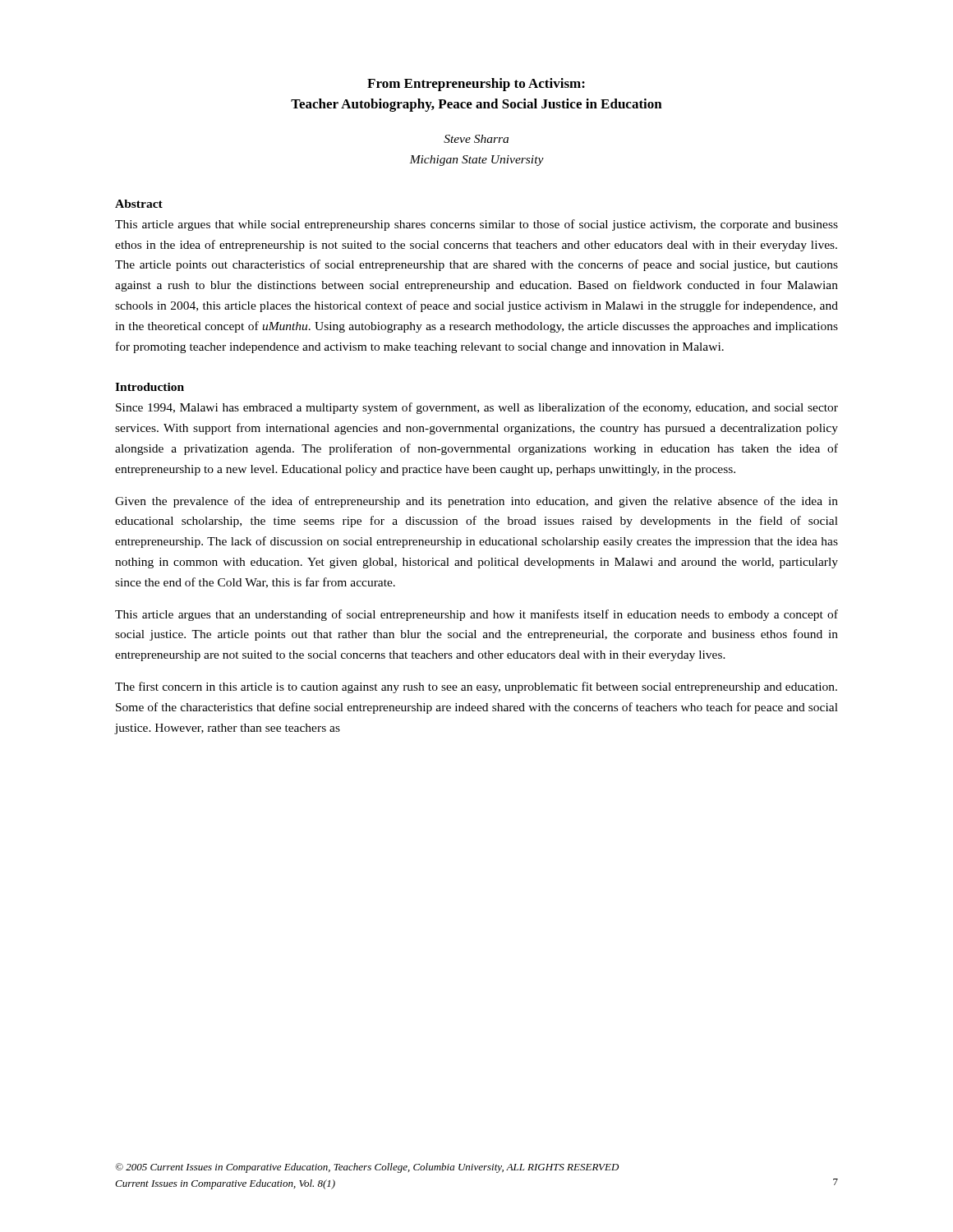Locate the text starting "Steve Sharra Michigan State University"
Viewport: 953px width, 1232px height.
pos(476,149)
